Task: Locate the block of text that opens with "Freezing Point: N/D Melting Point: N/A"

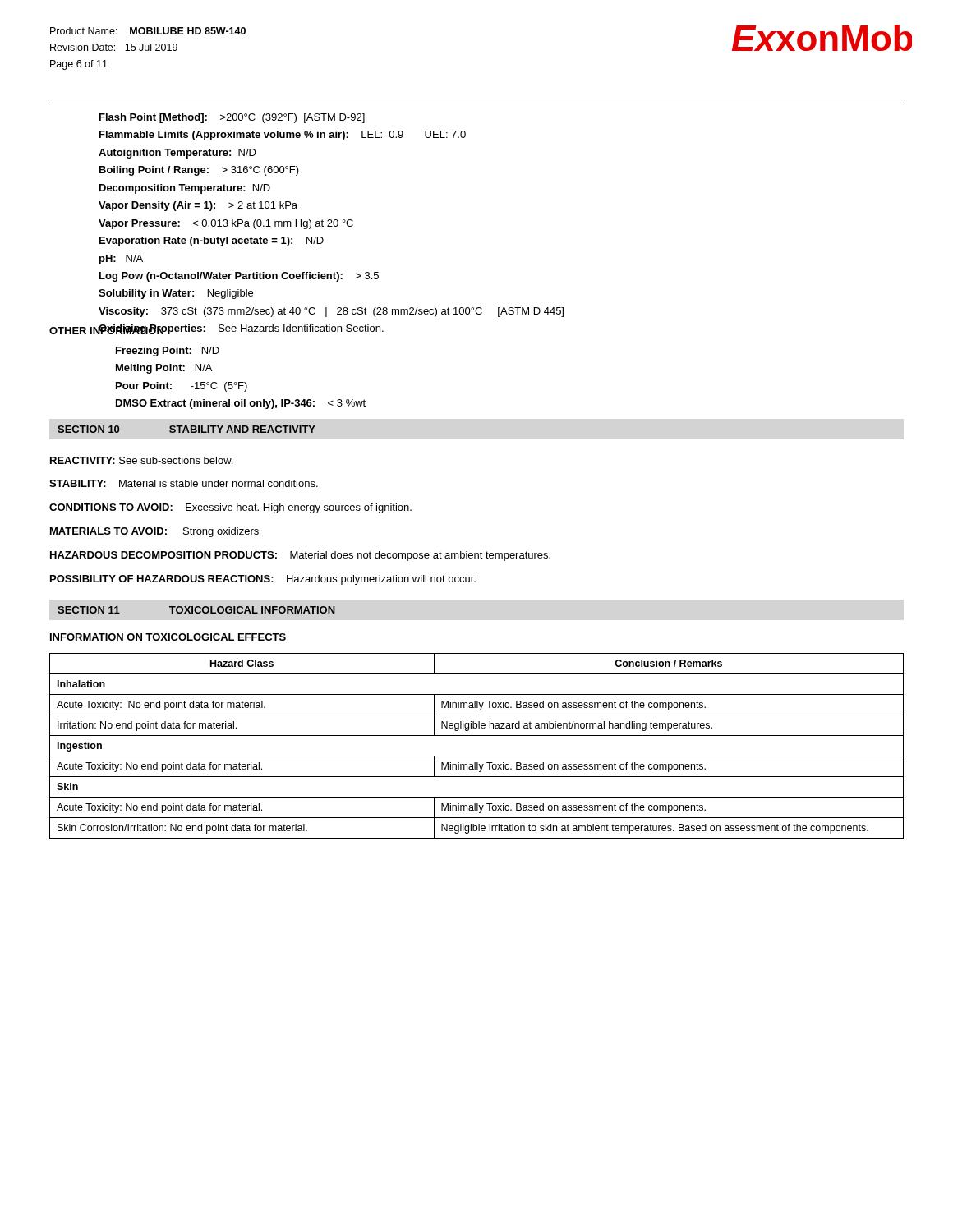Action: click(x=168, y=352)
